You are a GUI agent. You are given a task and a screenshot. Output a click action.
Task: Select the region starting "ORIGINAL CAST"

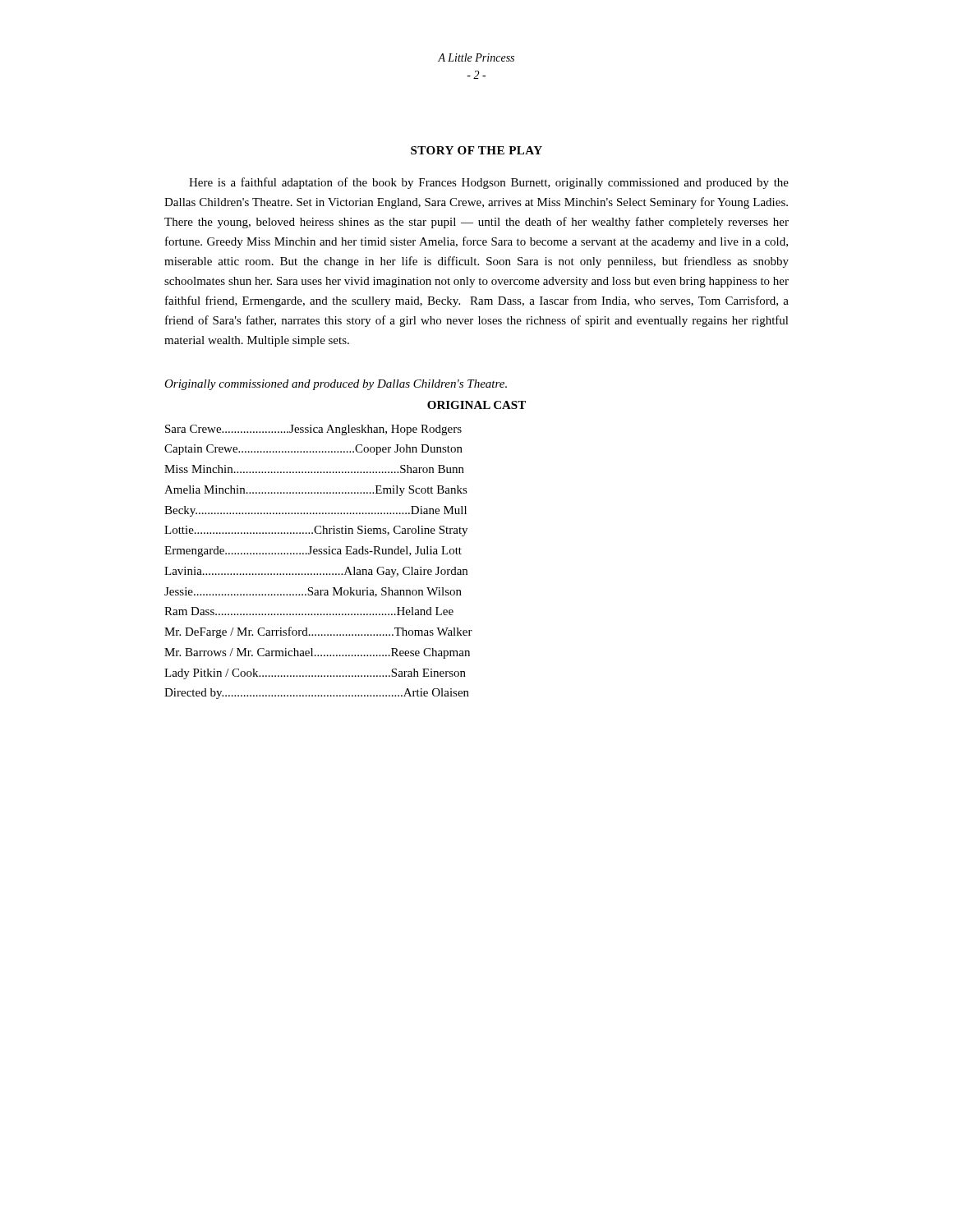(476, 405)
